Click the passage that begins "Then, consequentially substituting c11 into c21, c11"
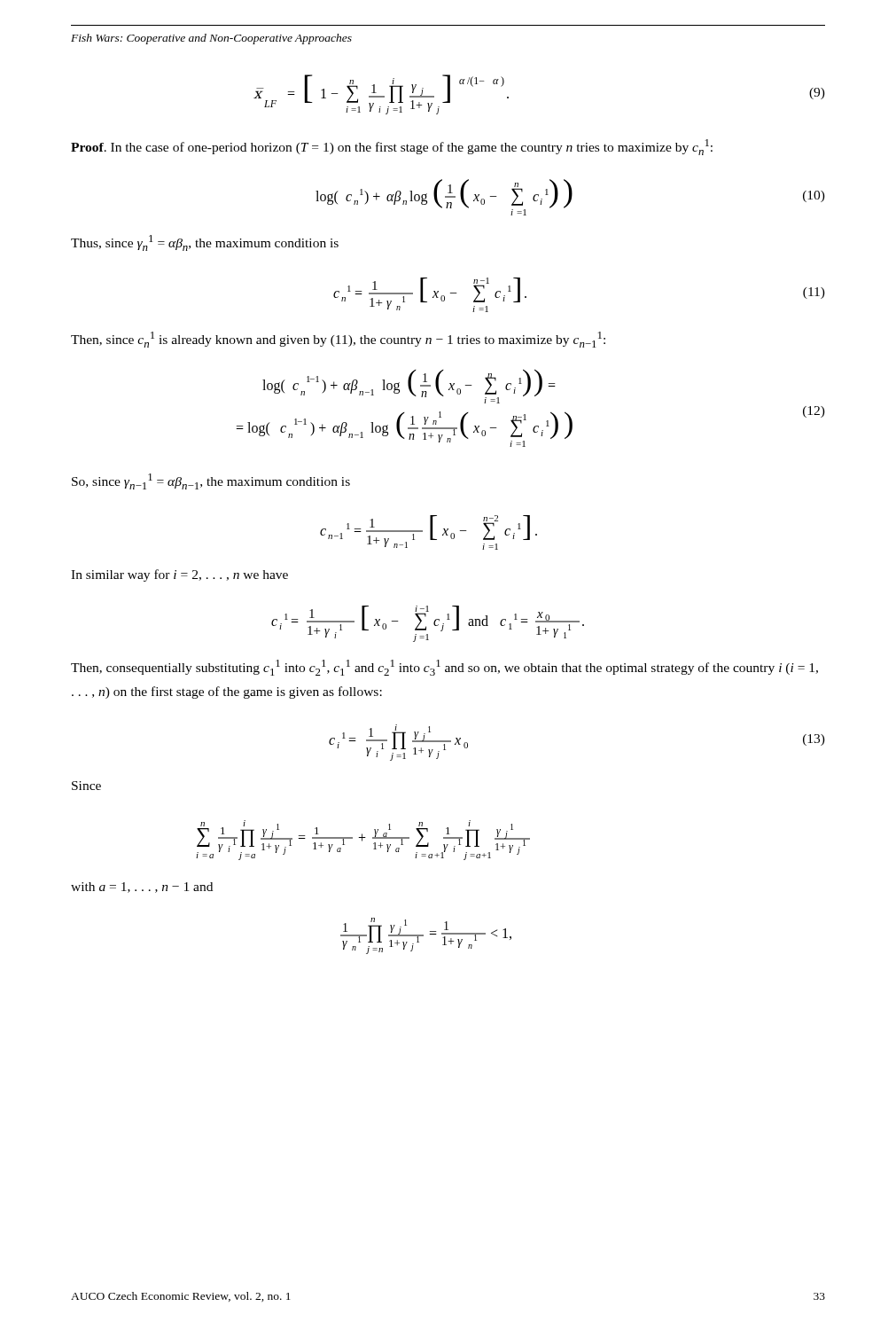The height and width of the screenshot is (1330, 896). click(445, 678)
